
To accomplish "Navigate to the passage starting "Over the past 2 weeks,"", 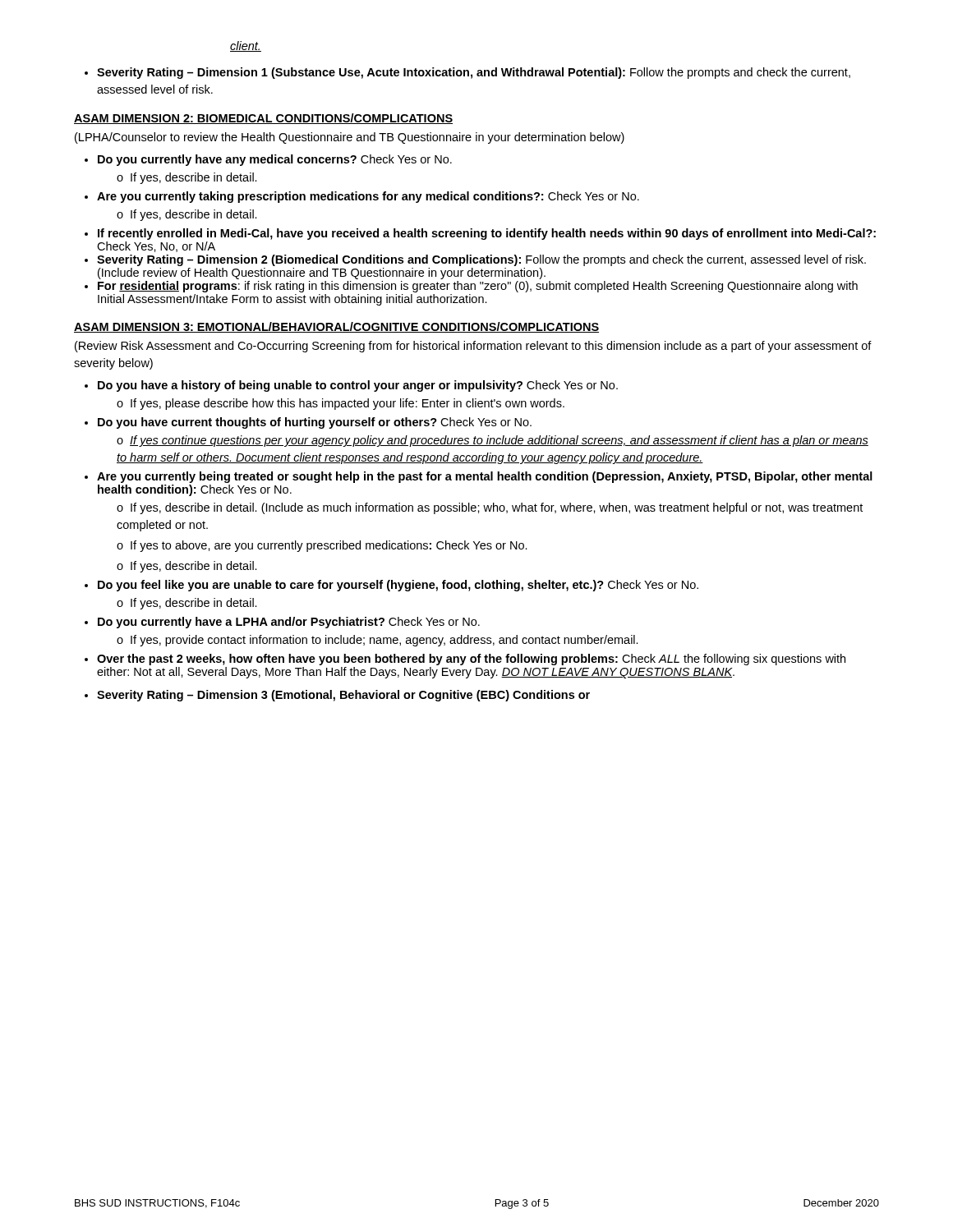I will click(x=488, y=666).
